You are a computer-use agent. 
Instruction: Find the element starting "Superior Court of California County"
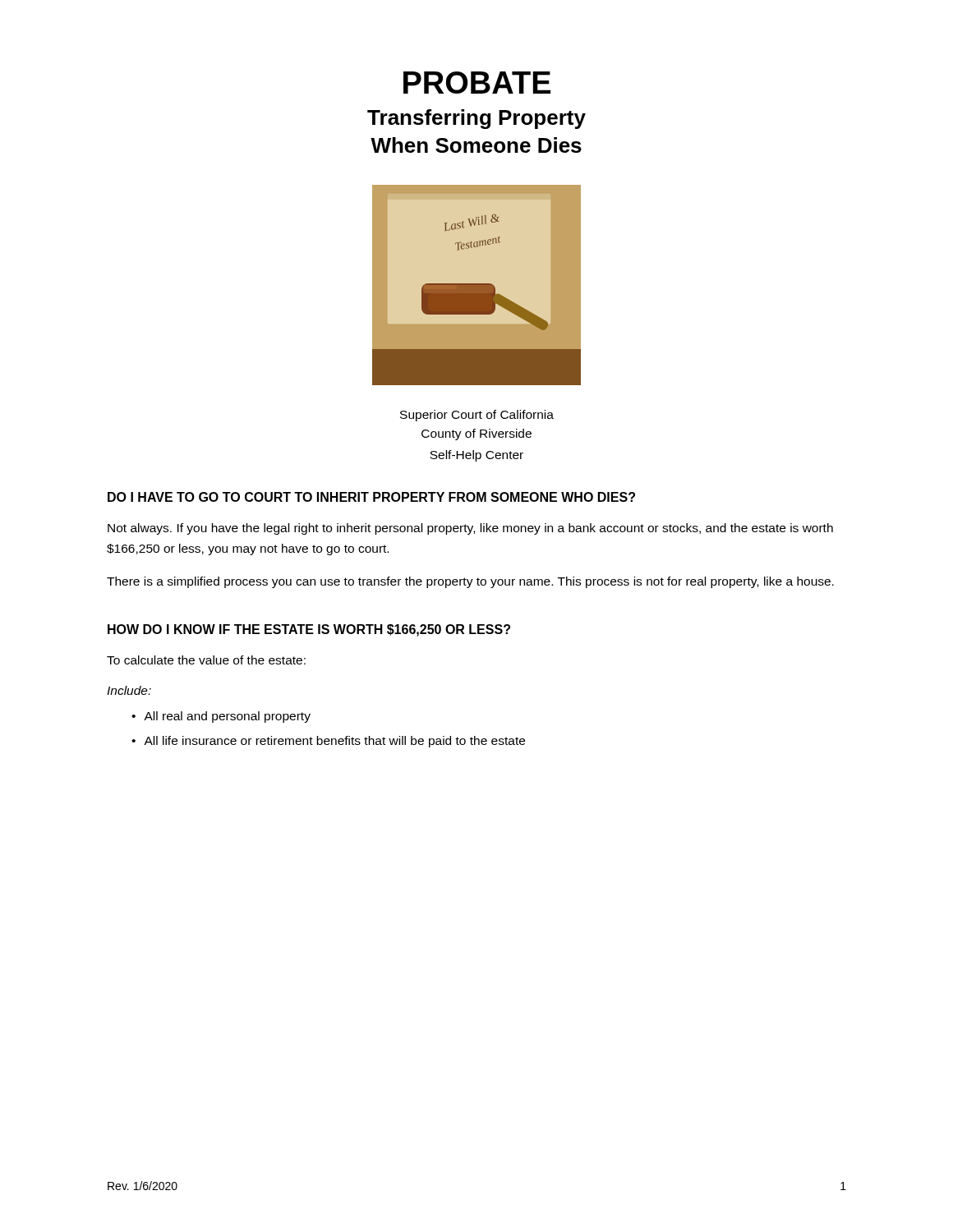(476, 424)
